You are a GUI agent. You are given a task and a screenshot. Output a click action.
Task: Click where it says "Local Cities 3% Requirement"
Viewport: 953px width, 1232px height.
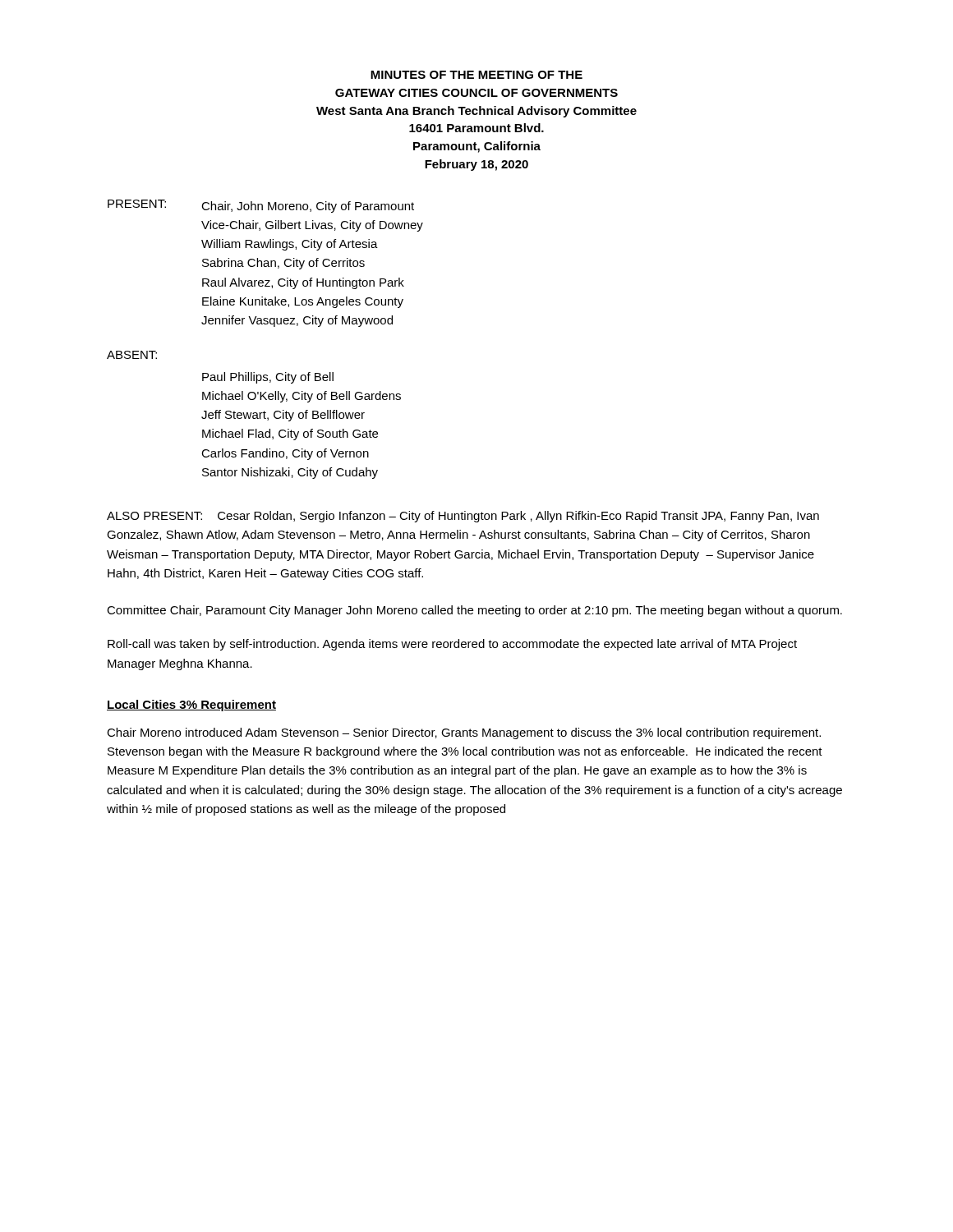191,704
